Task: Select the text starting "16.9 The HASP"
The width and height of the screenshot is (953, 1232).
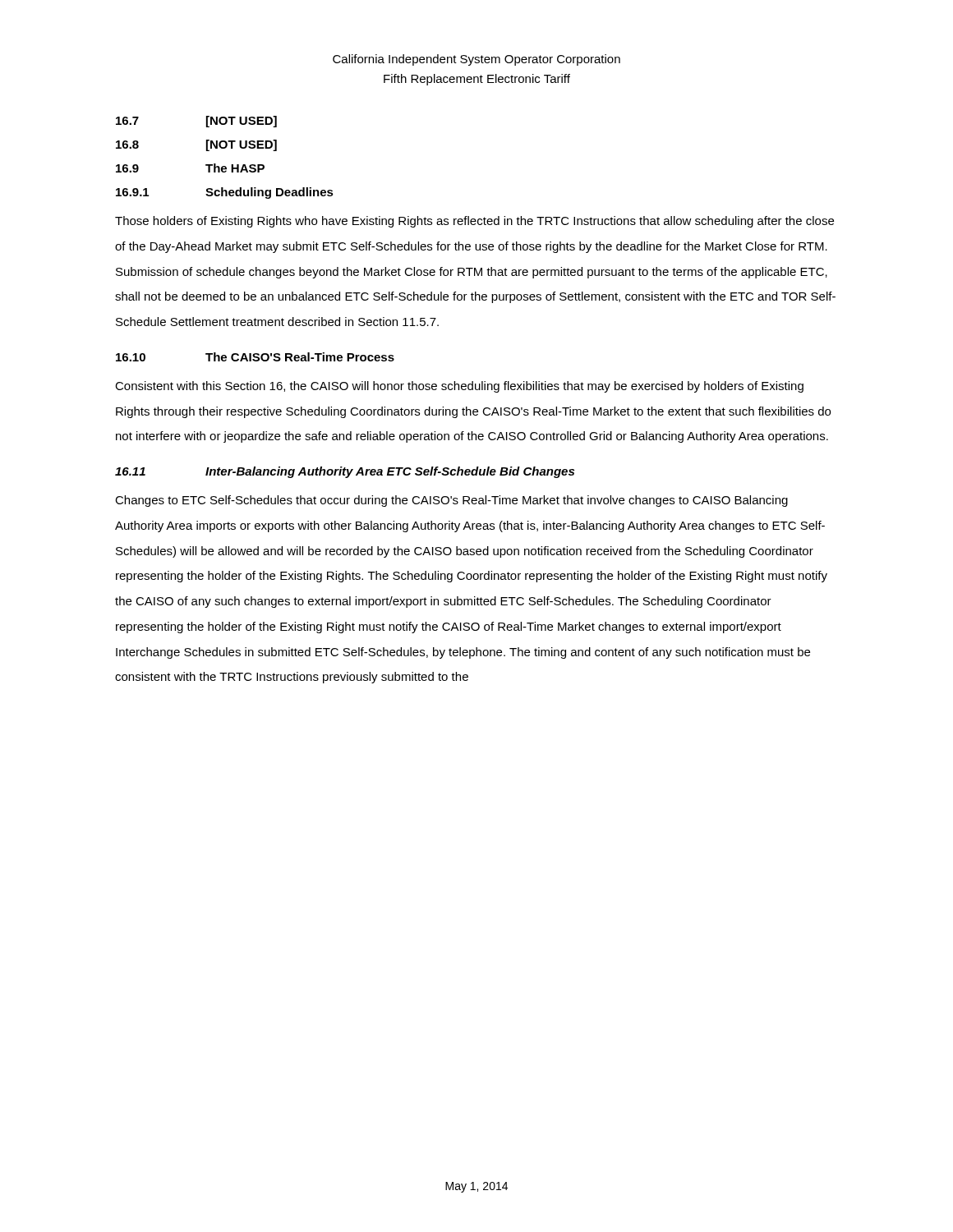Action: click(x=125, y=168)
